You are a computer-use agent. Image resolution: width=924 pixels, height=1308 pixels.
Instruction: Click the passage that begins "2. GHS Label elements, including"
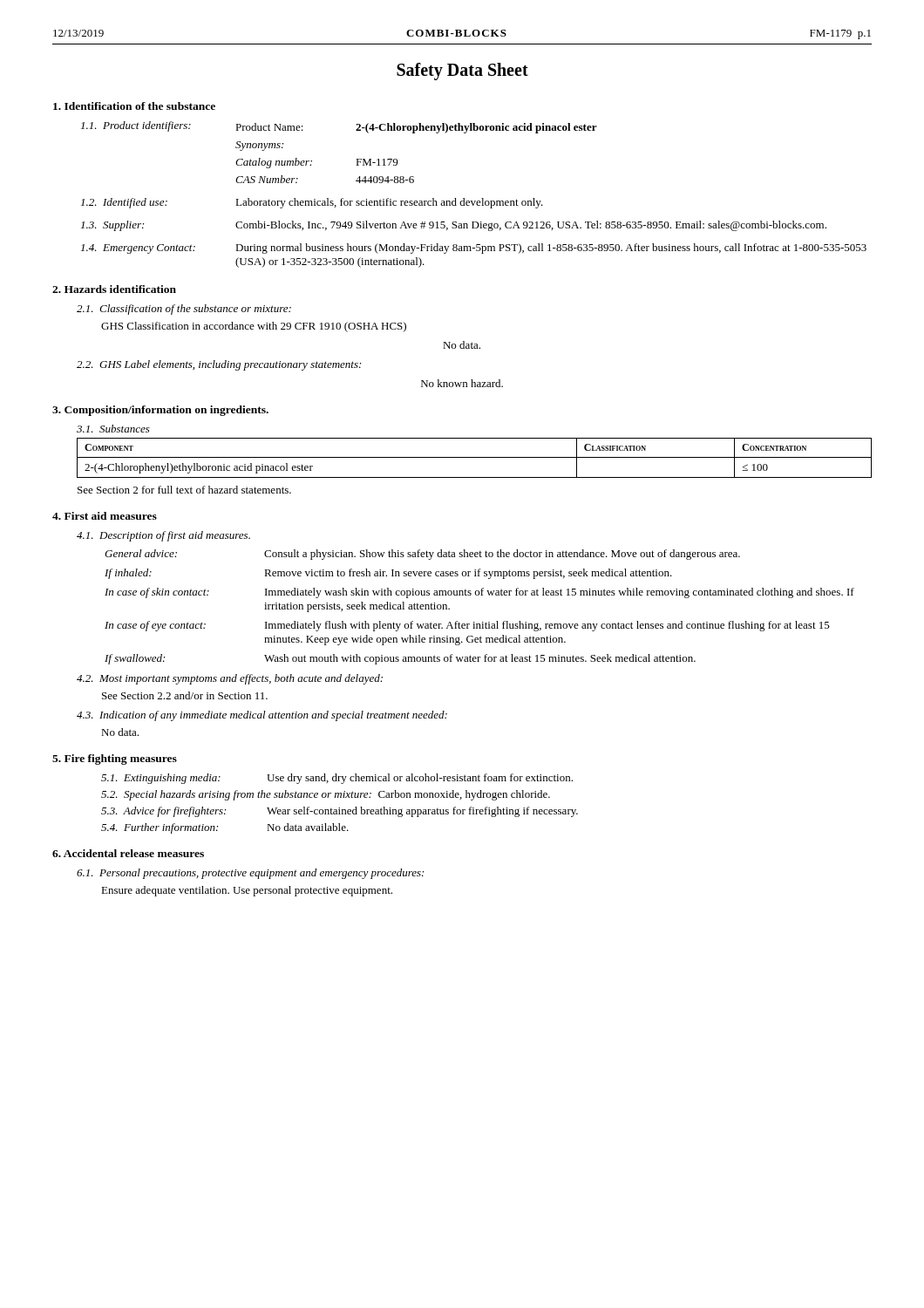462,374
